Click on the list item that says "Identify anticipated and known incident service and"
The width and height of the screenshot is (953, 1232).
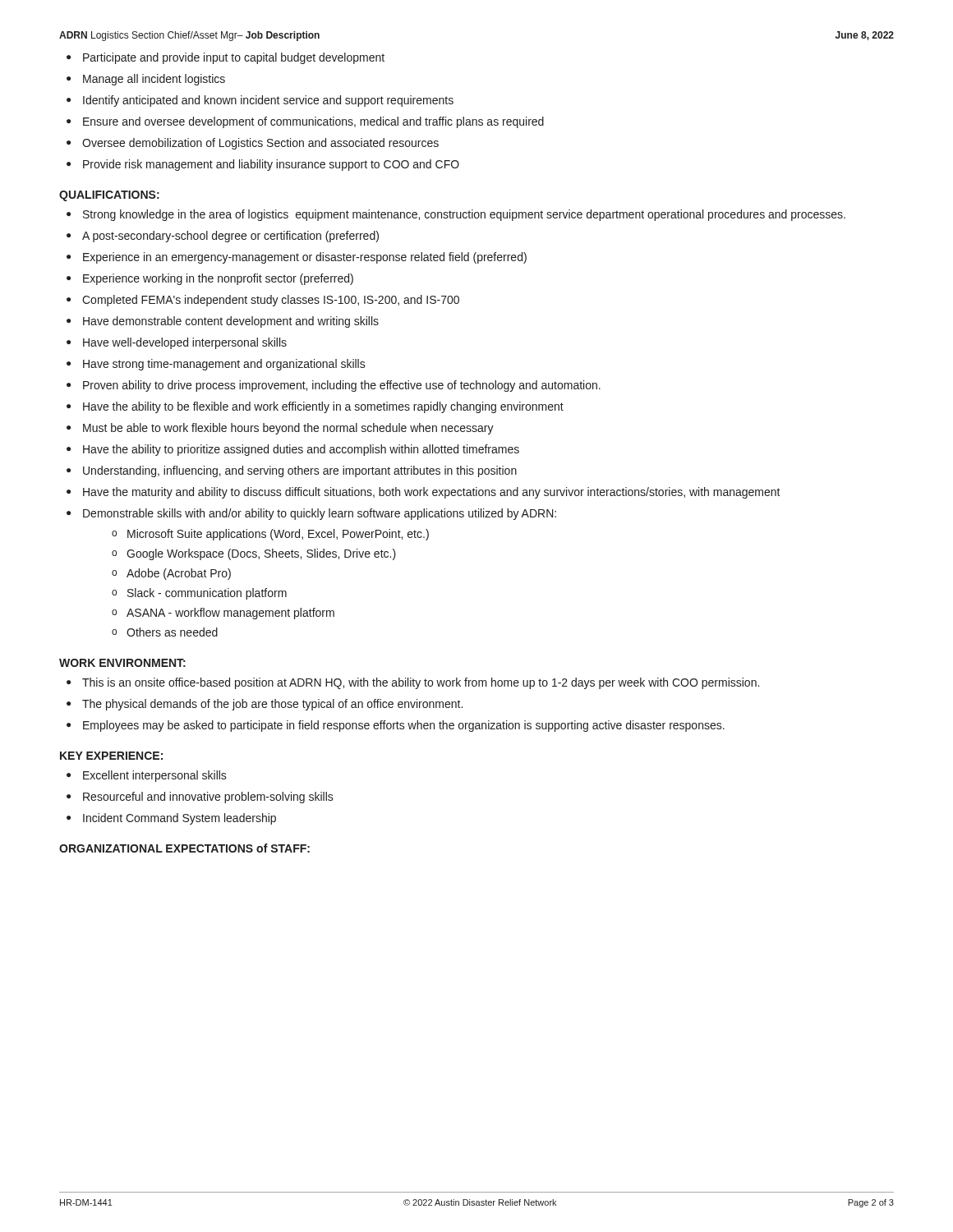(x=268, y=100)
